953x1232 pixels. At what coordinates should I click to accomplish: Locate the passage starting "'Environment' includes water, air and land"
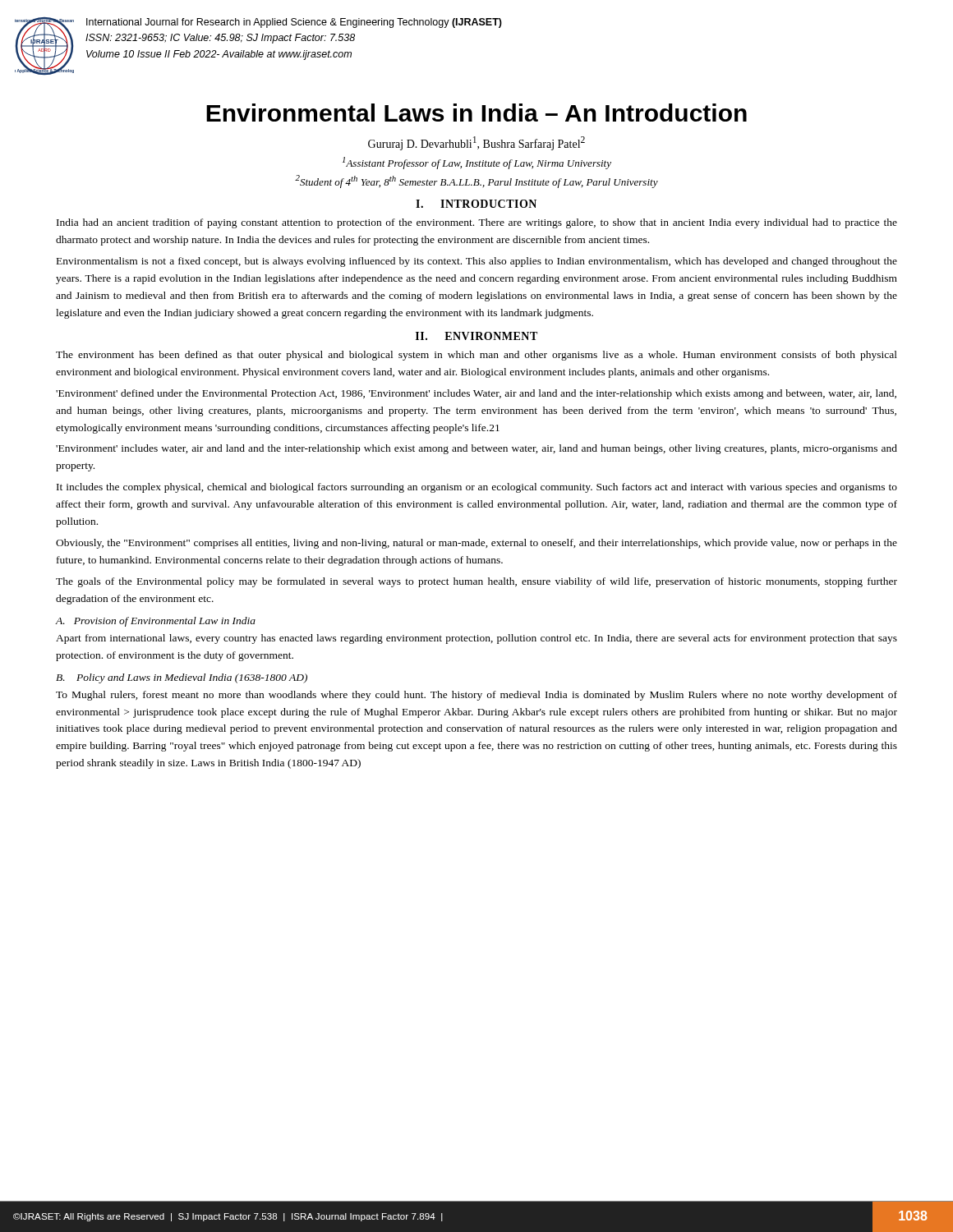[x=476, y=457]
